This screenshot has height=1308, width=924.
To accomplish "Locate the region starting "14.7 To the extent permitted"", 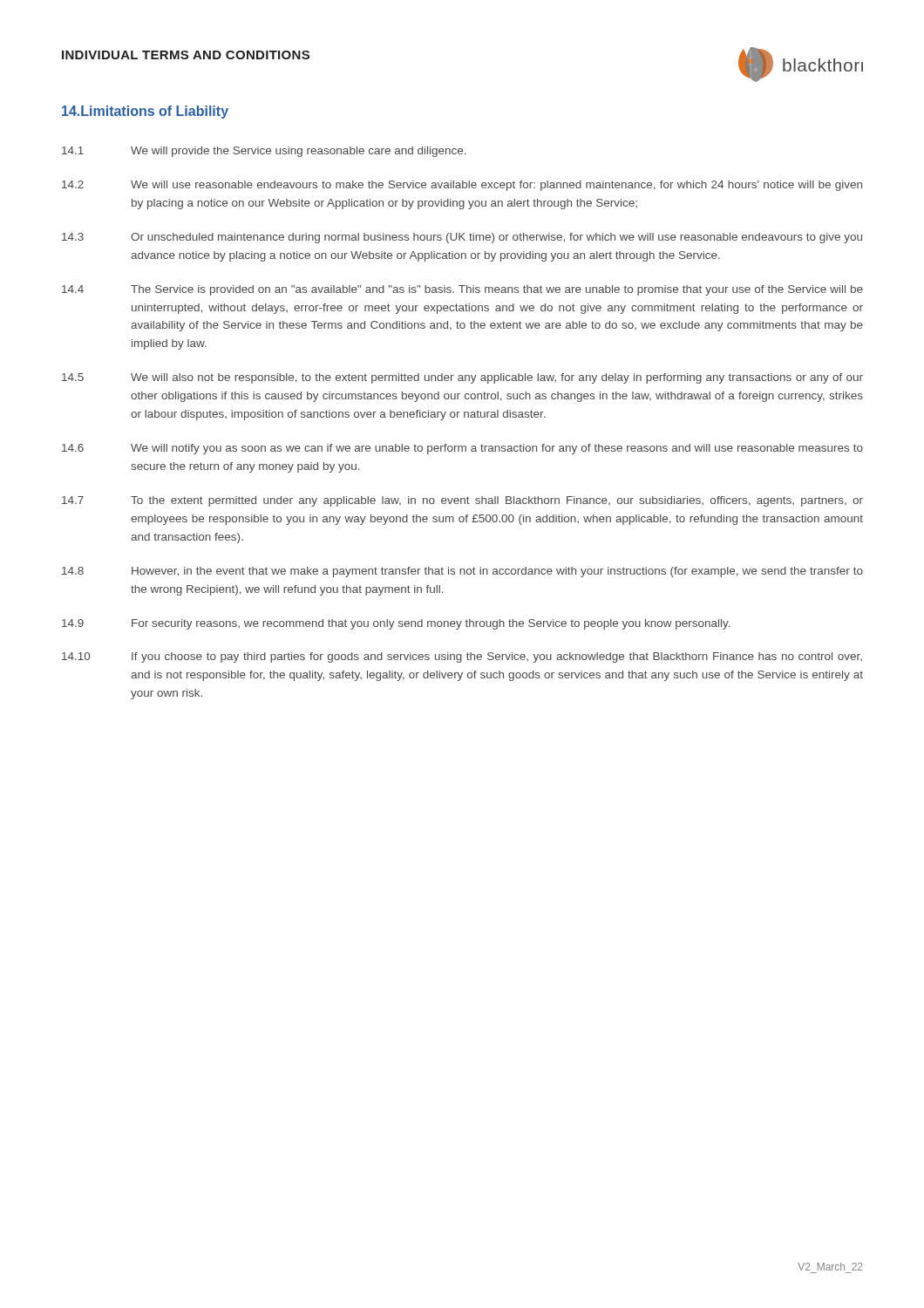I will pyautogui.click(x=462, y=519).
